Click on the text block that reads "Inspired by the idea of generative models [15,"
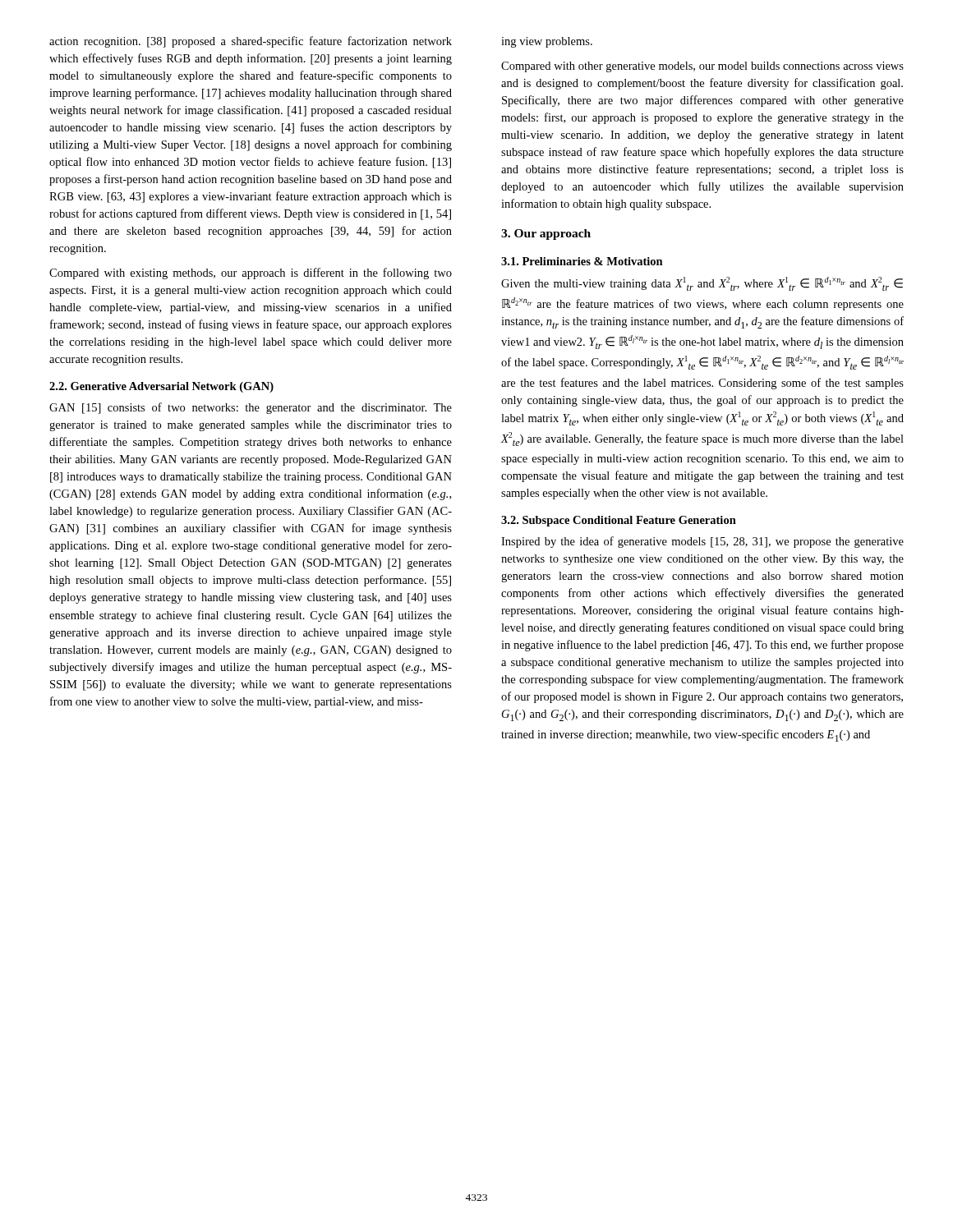 702,639
